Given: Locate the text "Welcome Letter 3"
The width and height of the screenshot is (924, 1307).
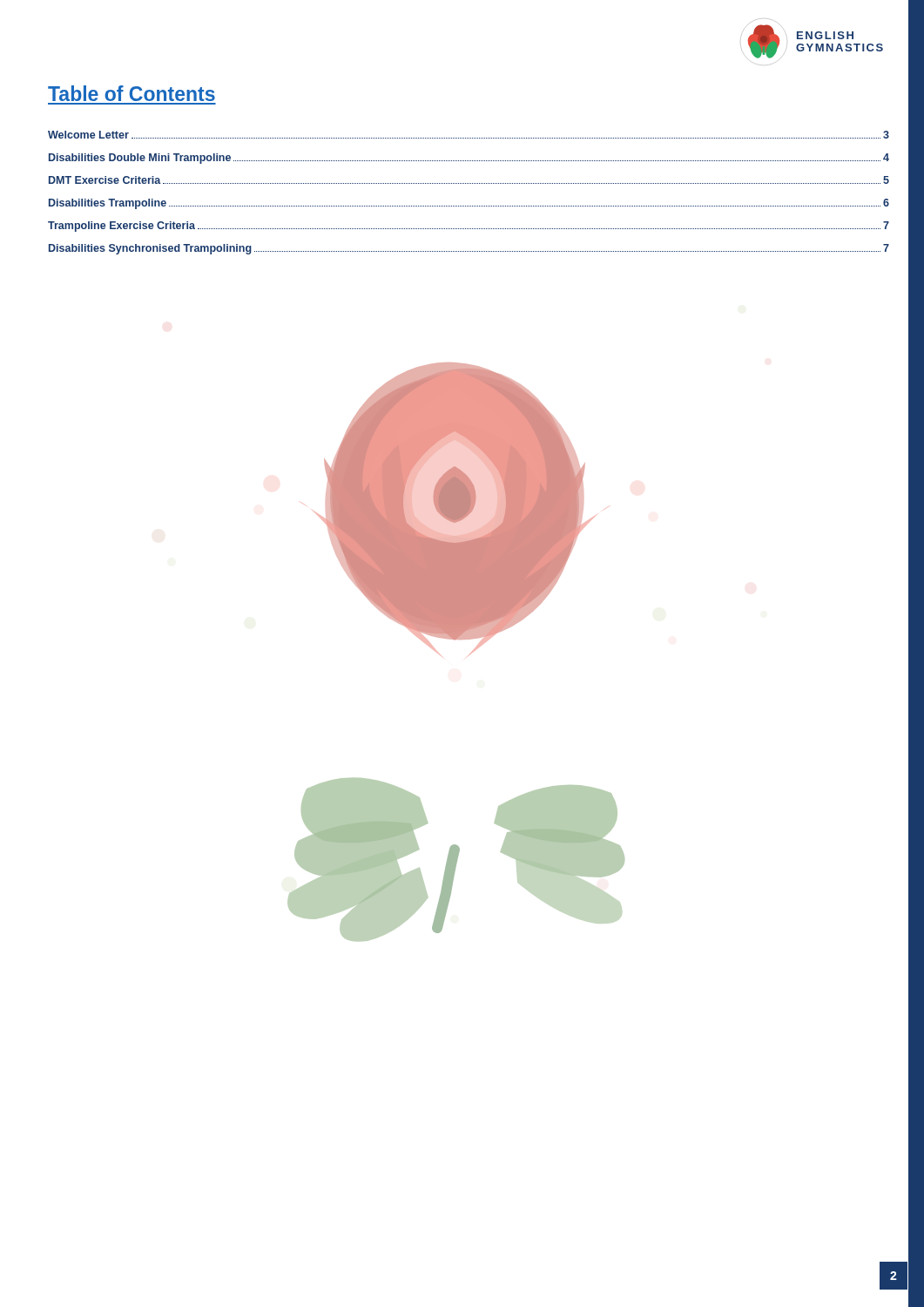Looking at the screenshot, I should (x=469, y=135).
